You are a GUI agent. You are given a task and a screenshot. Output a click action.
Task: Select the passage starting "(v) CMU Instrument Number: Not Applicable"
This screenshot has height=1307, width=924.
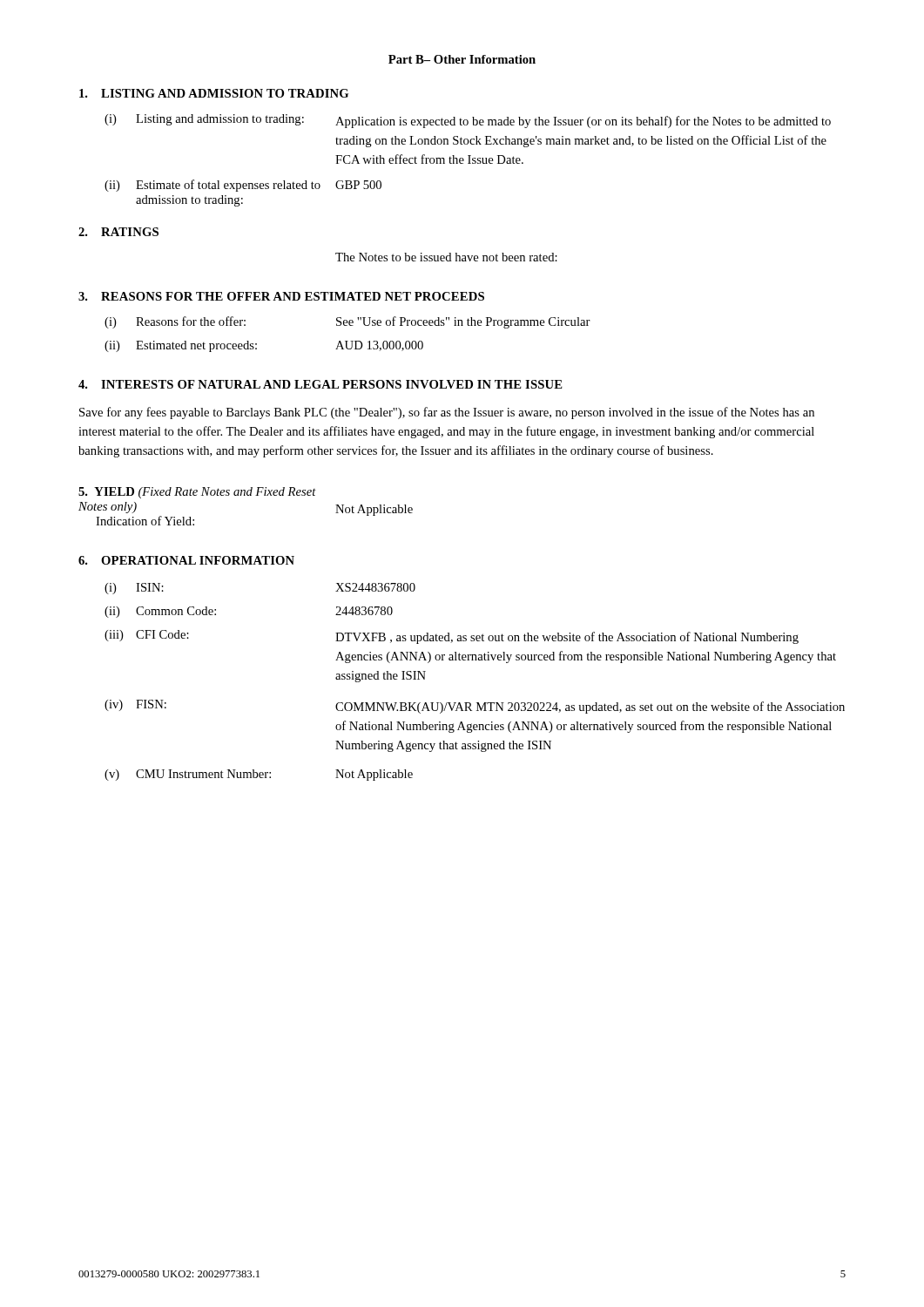(x=259, y=775)
